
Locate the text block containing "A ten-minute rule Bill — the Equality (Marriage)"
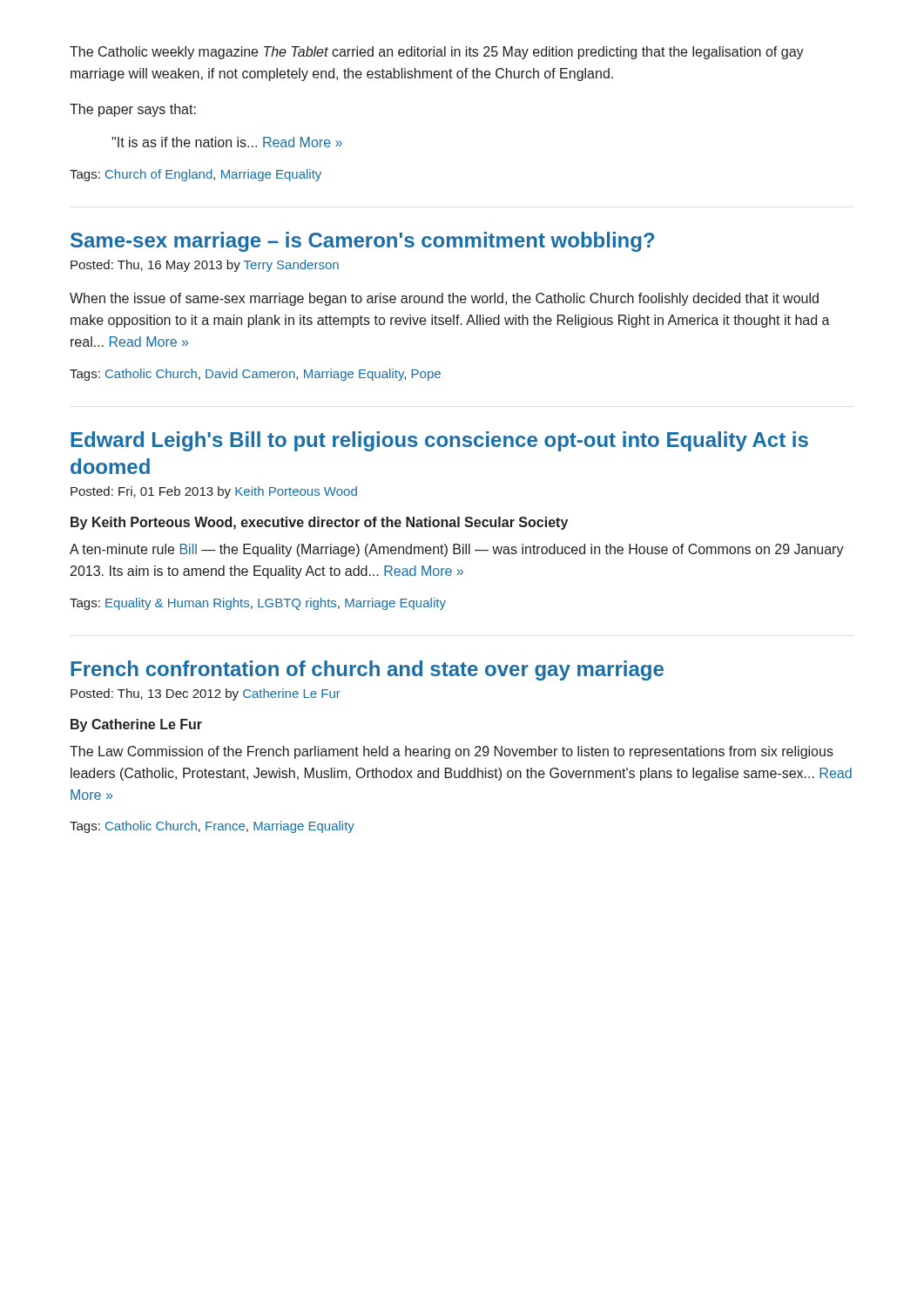click(462, 561)
